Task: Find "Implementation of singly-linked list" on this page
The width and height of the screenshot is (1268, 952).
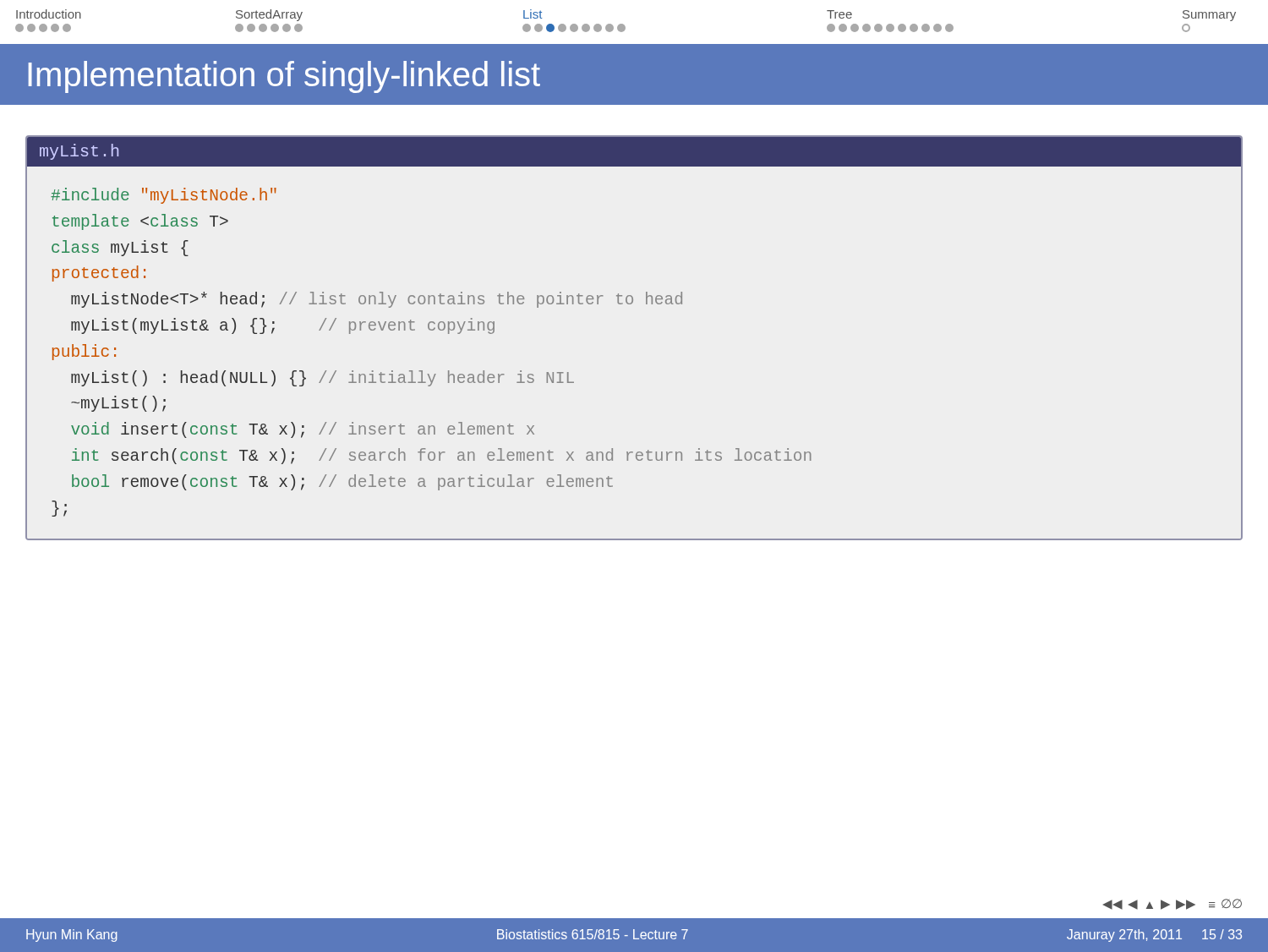Action: pos(283,74)
